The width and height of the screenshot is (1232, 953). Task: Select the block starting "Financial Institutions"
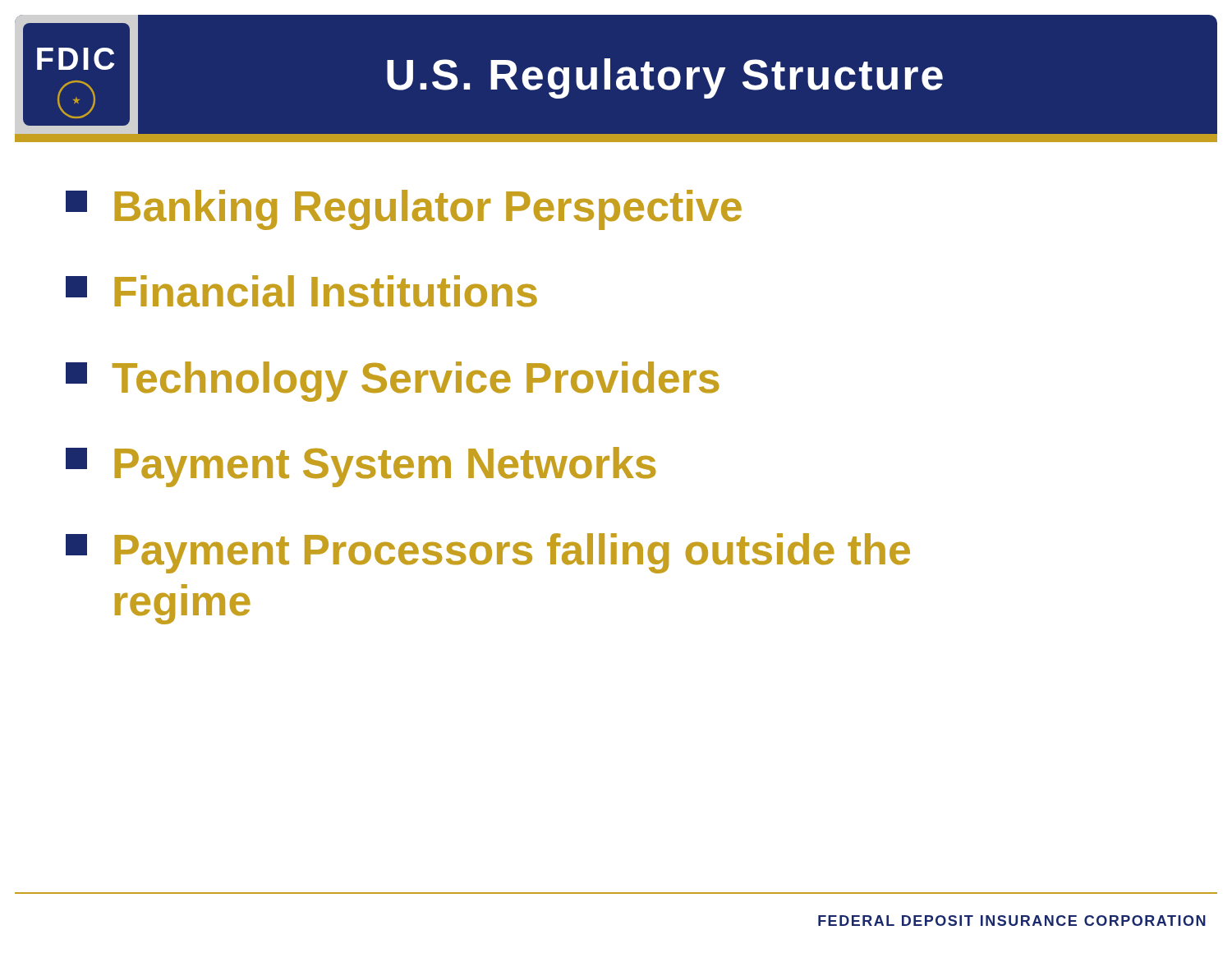coord(302,292)
